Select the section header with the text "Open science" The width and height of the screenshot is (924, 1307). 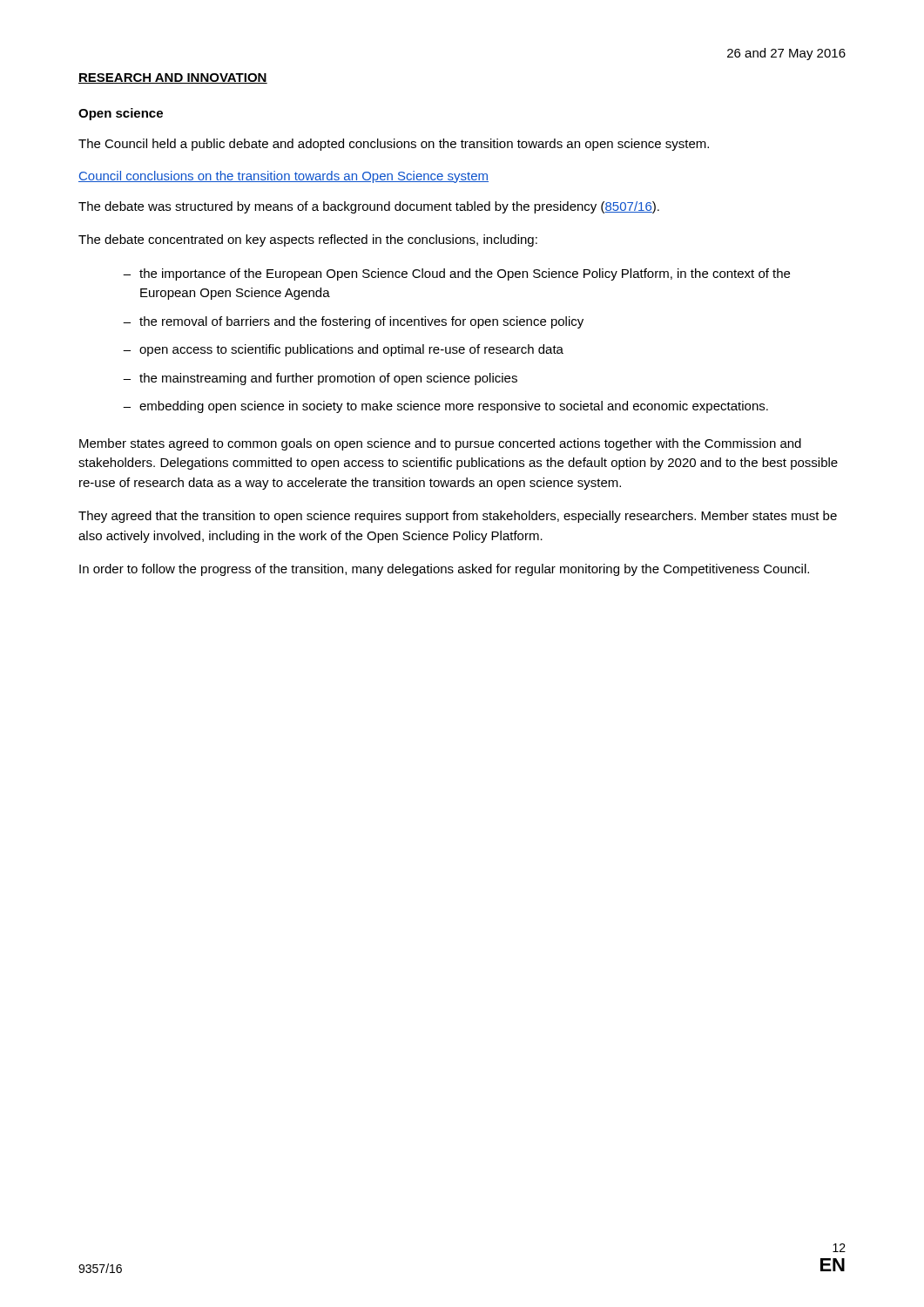click(x=121, y=113)
